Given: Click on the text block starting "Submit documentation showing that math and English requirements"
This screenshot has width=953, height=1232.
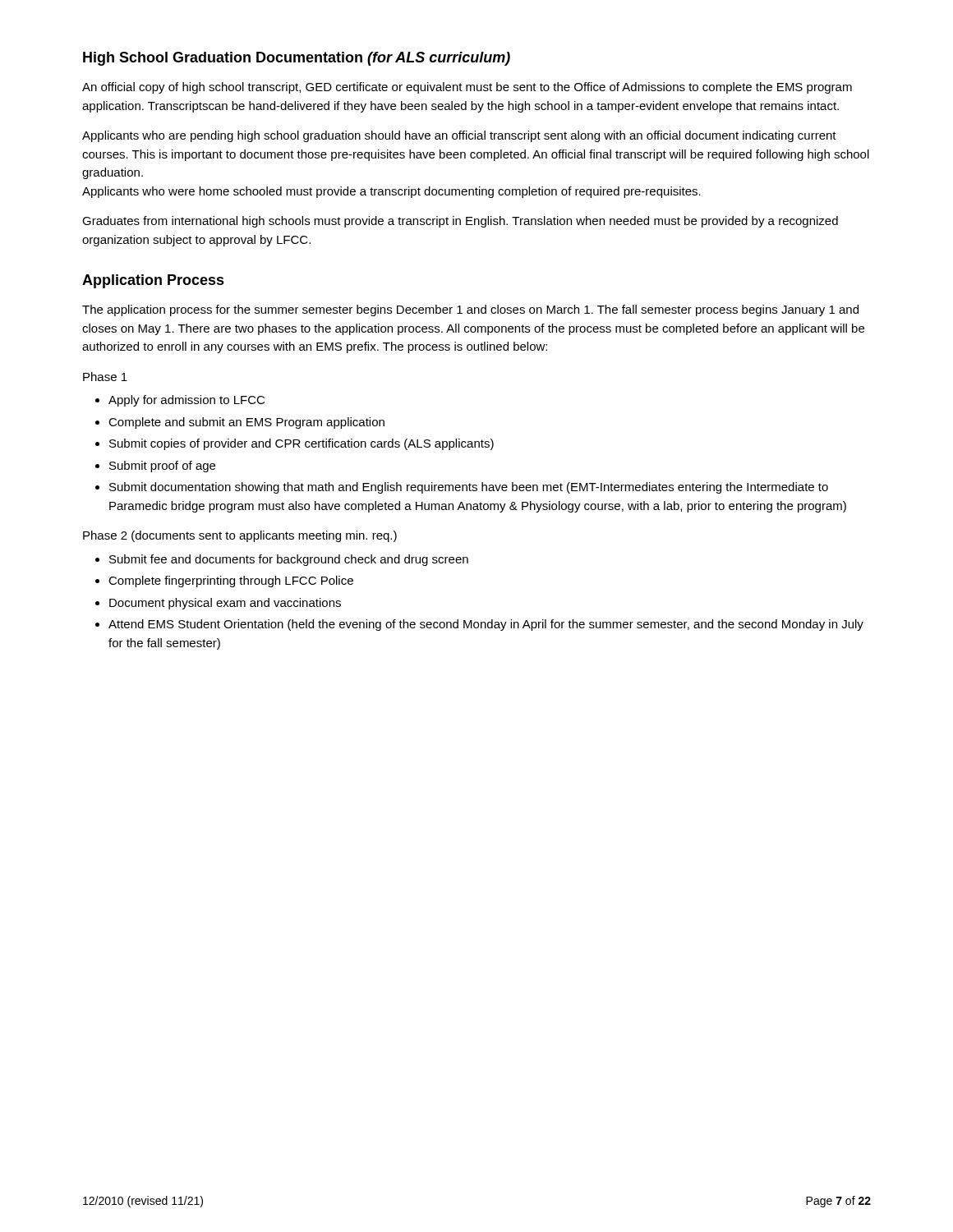Looking at the screenshot, I should [478, 496].
